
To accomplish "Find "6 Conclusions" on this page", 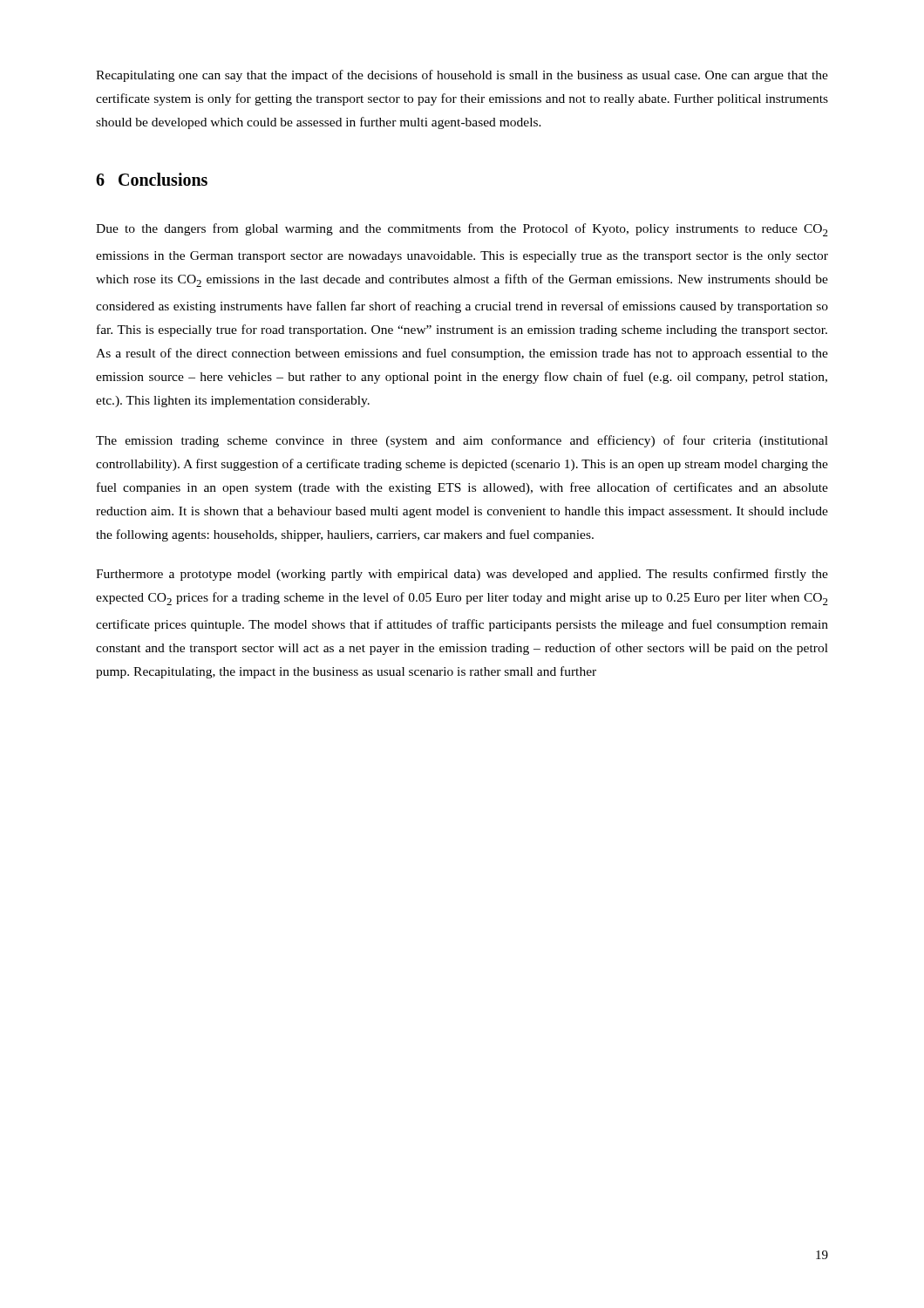I will (152, 180).
